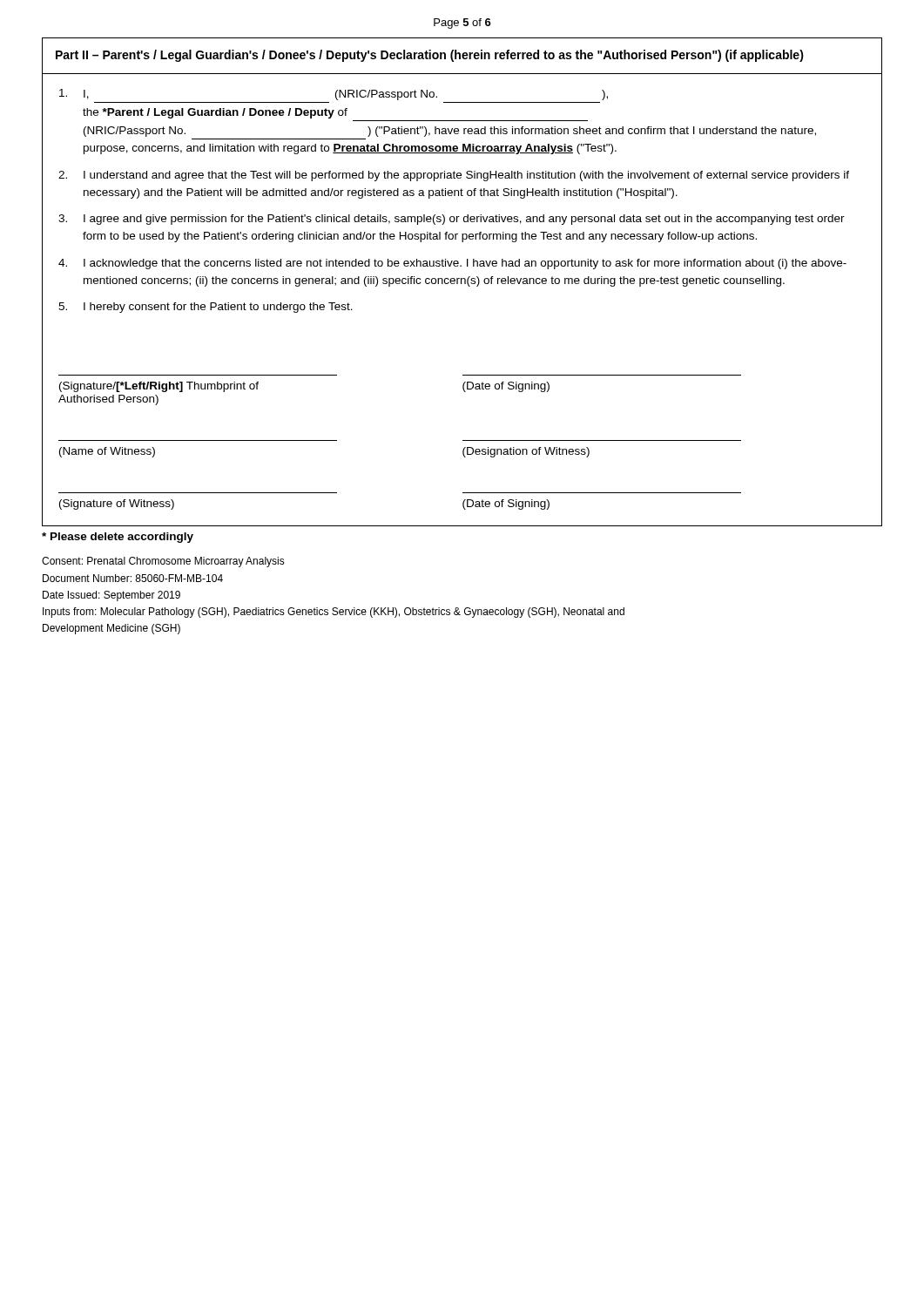
Task: Point to the text starting "(Name of Witness)"
Action: (462, 449)
